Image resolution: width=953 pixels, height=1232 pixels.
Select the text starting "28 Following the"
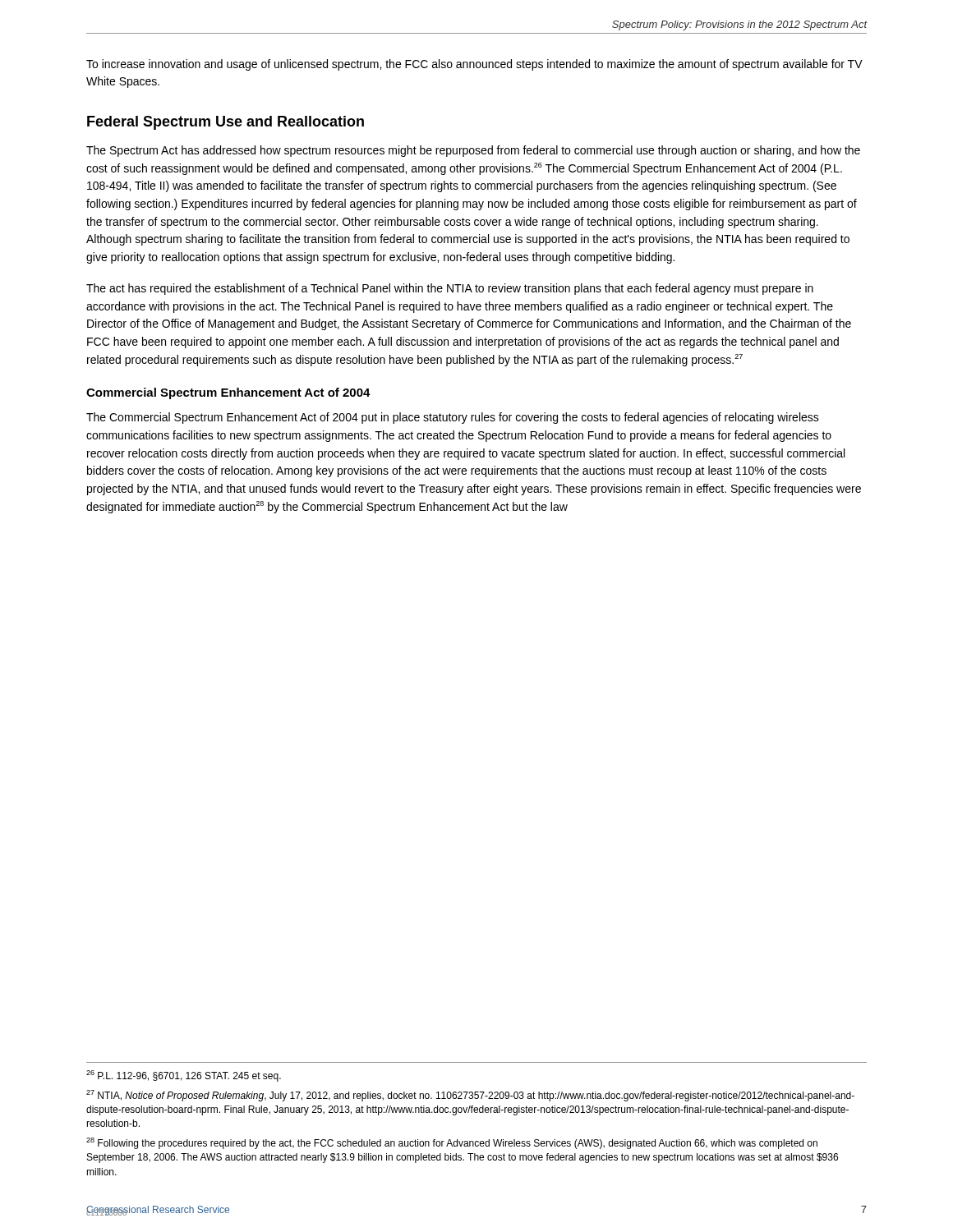[x=462, y=1157]
